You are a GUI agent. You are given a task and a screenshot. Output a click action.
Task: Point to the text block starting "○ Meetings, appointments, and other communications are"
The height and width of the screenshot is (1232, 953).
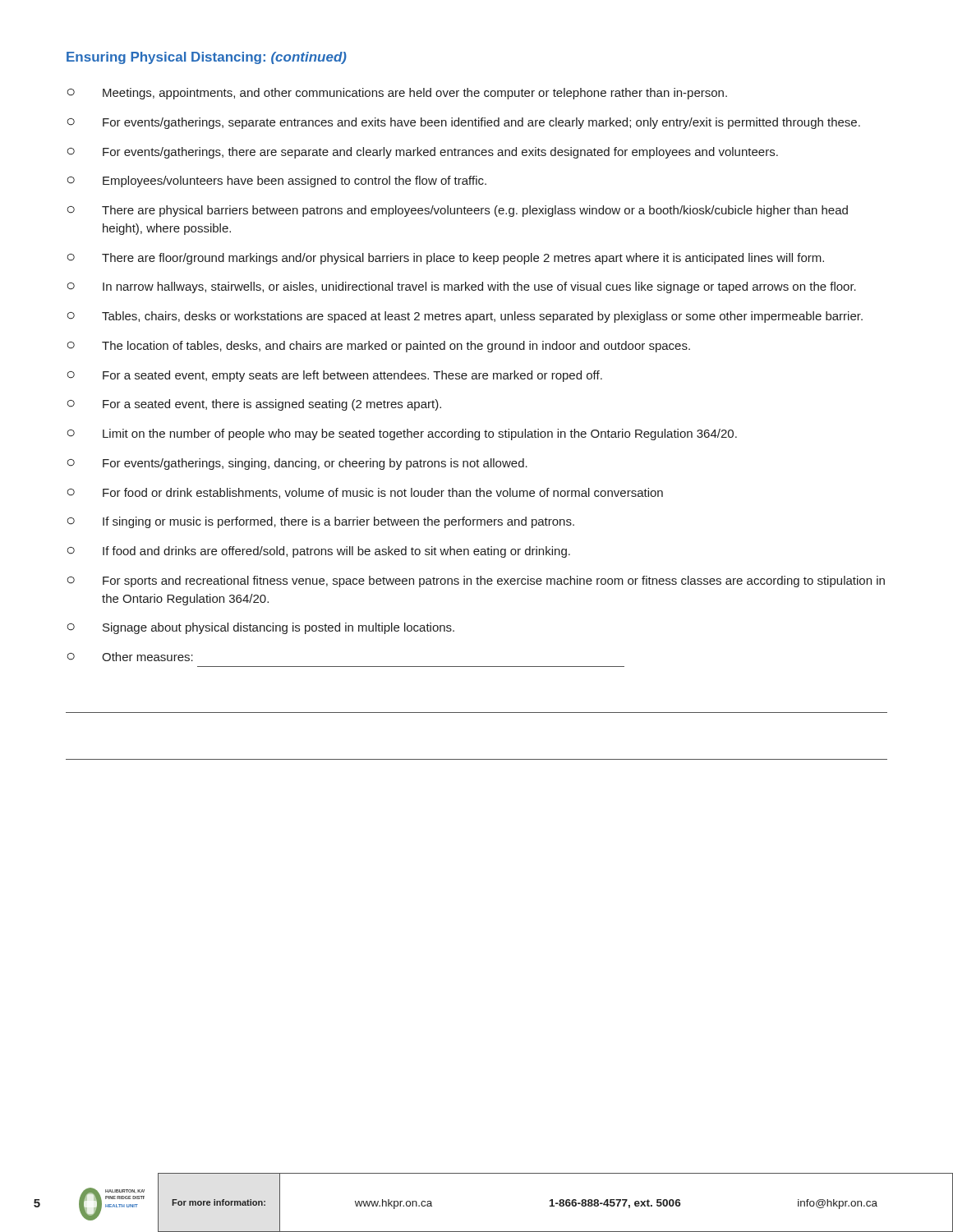pos(476,93)
